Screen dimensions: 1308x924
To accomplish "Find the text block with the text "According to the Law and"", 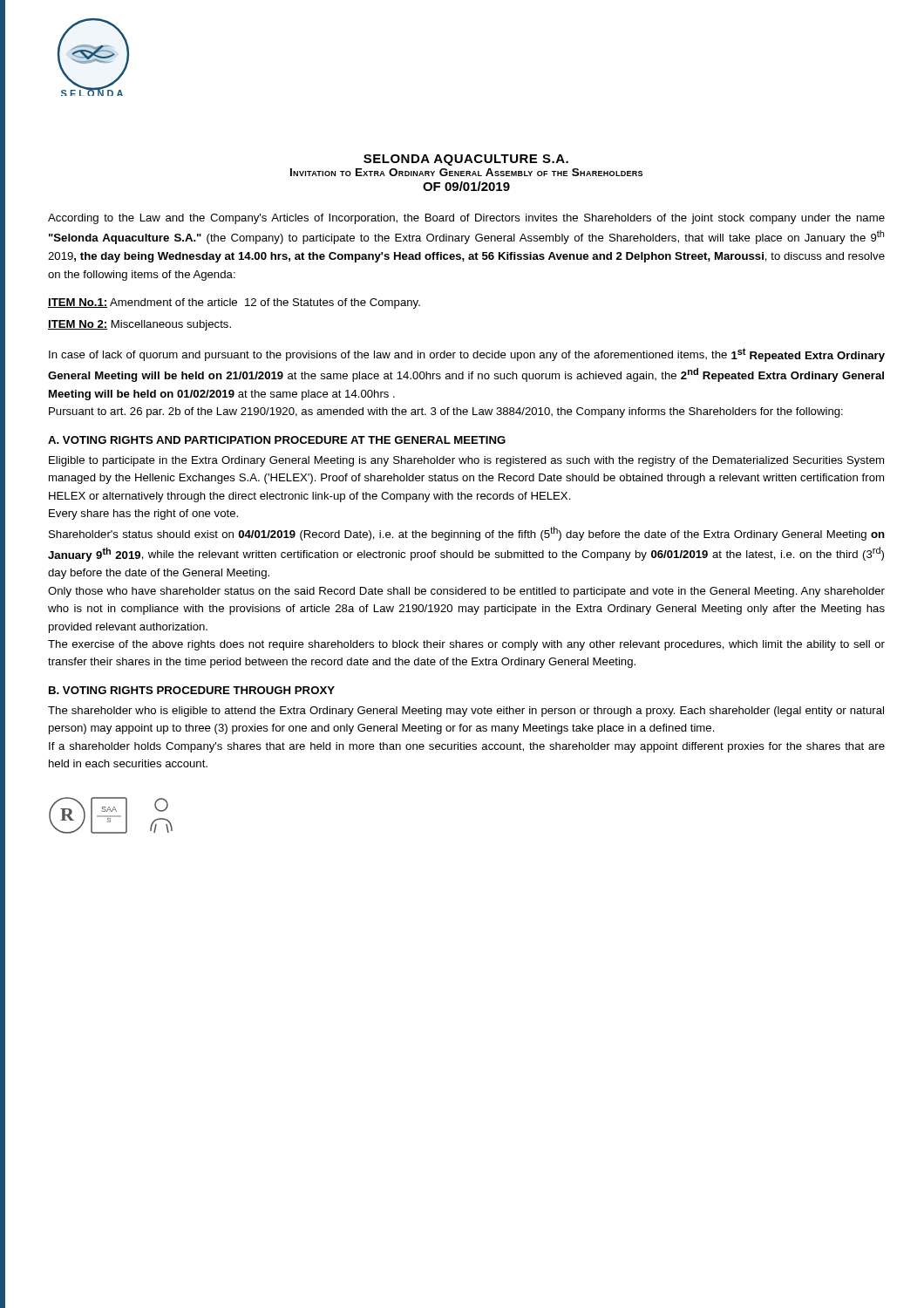I will coord(466,246).
